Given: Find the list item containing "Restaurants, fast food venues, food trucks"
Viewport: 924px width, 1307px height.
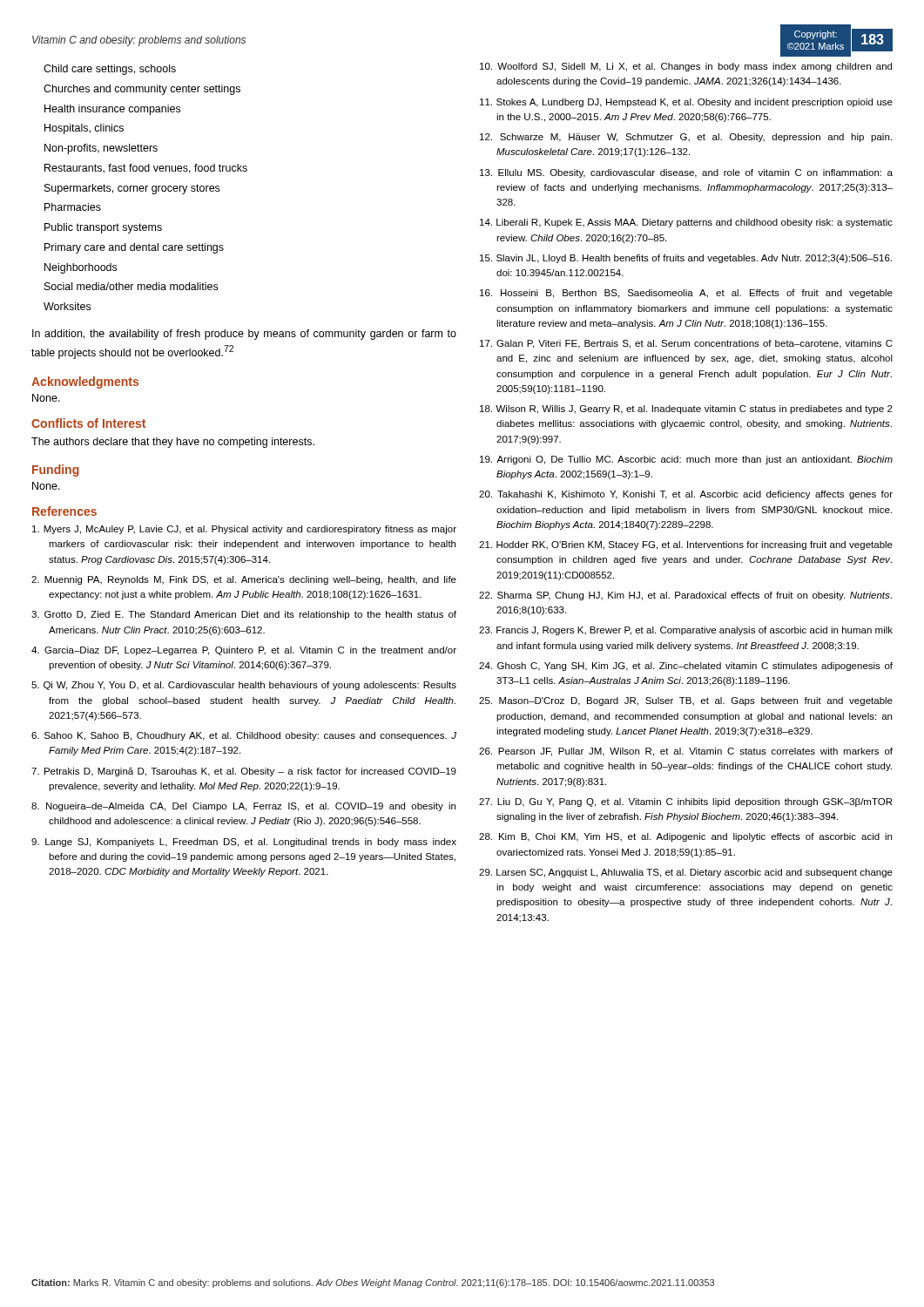Looking at the screenshot, I should click(x=145, y=168).
